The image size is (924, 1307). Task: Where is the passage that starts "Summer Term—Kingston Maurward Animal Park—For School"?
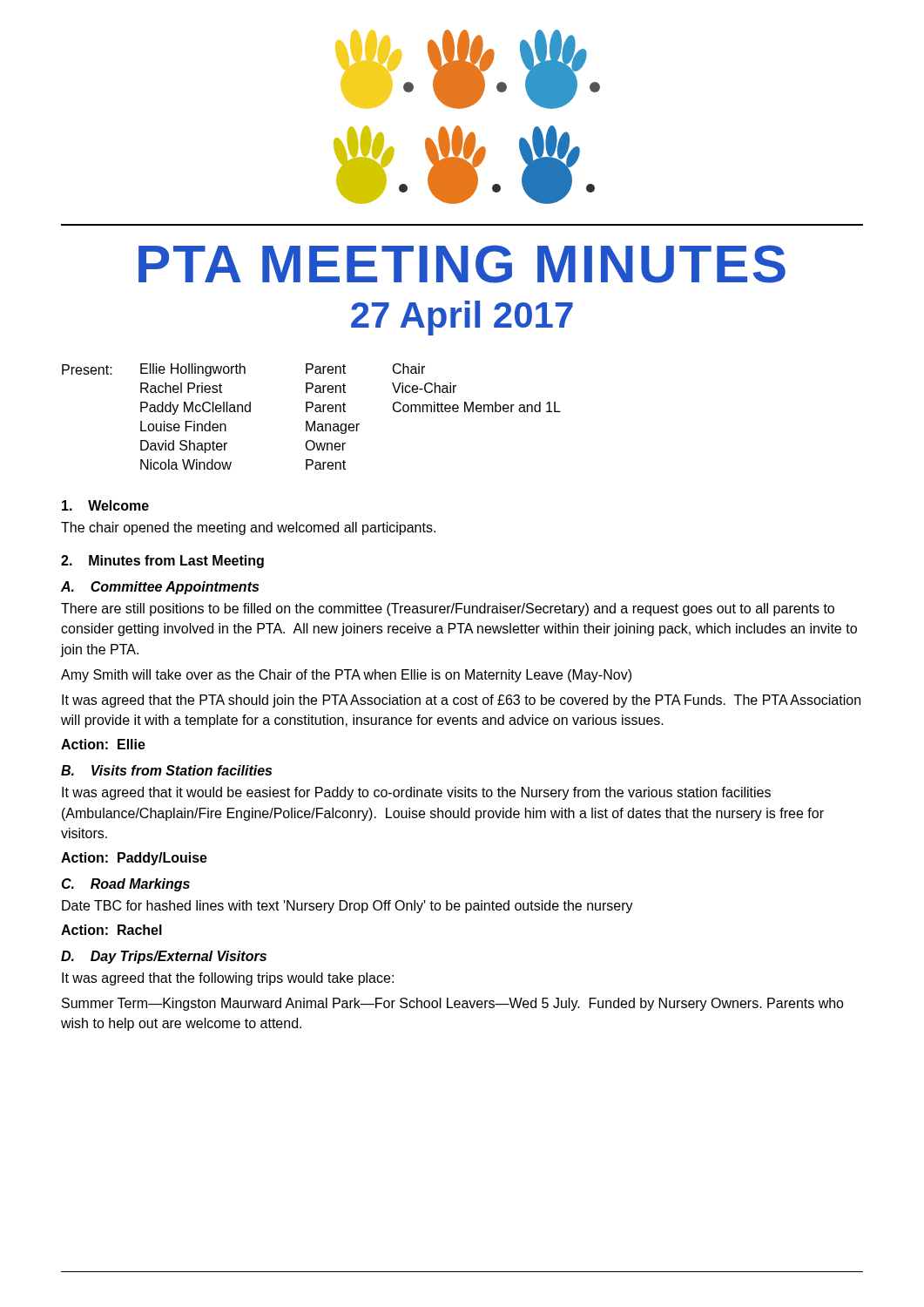click(452, 1014)
